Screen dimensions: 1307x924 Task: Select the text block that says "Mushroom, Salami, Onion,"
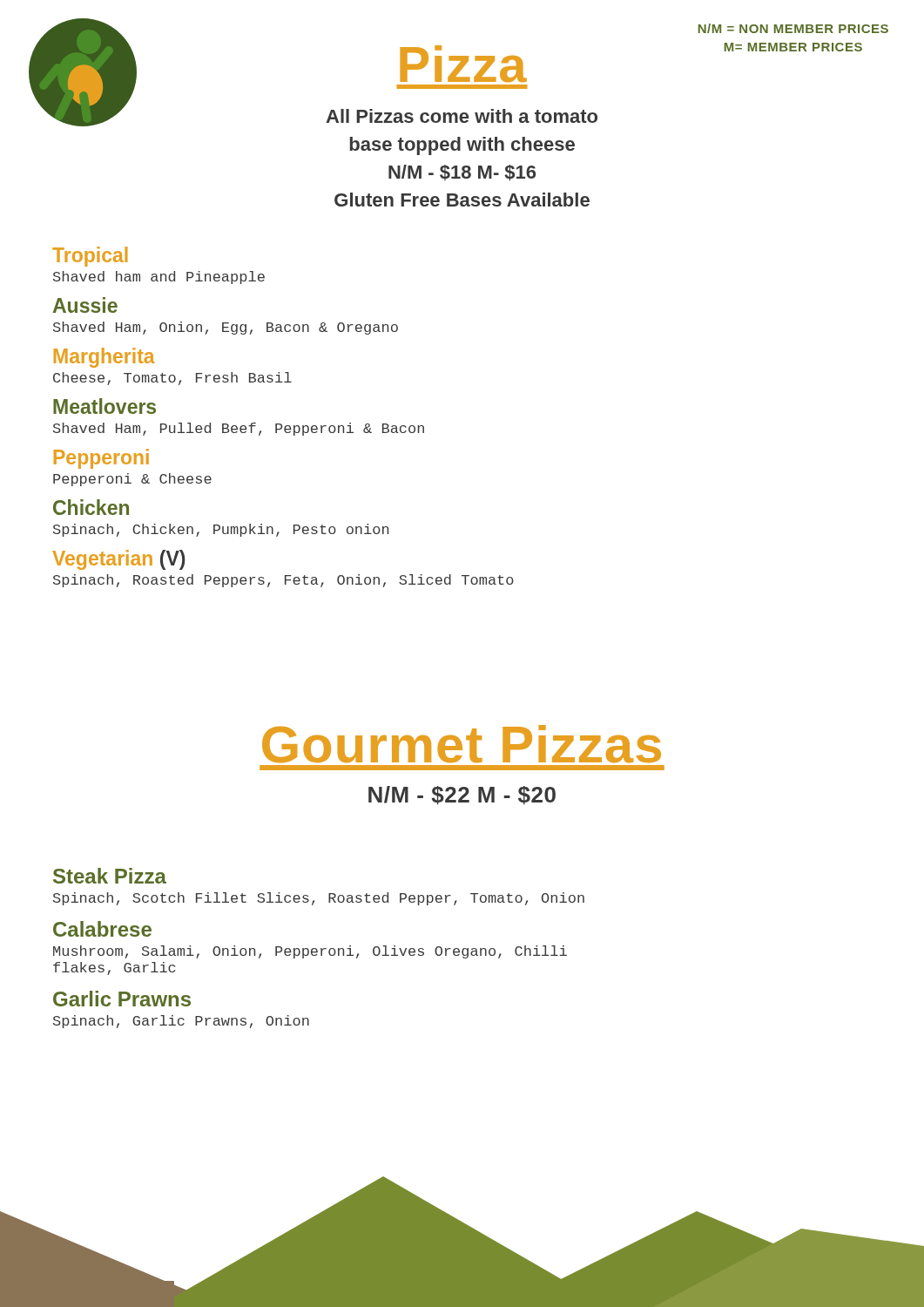pyautogui.click(x=462, y=960)
